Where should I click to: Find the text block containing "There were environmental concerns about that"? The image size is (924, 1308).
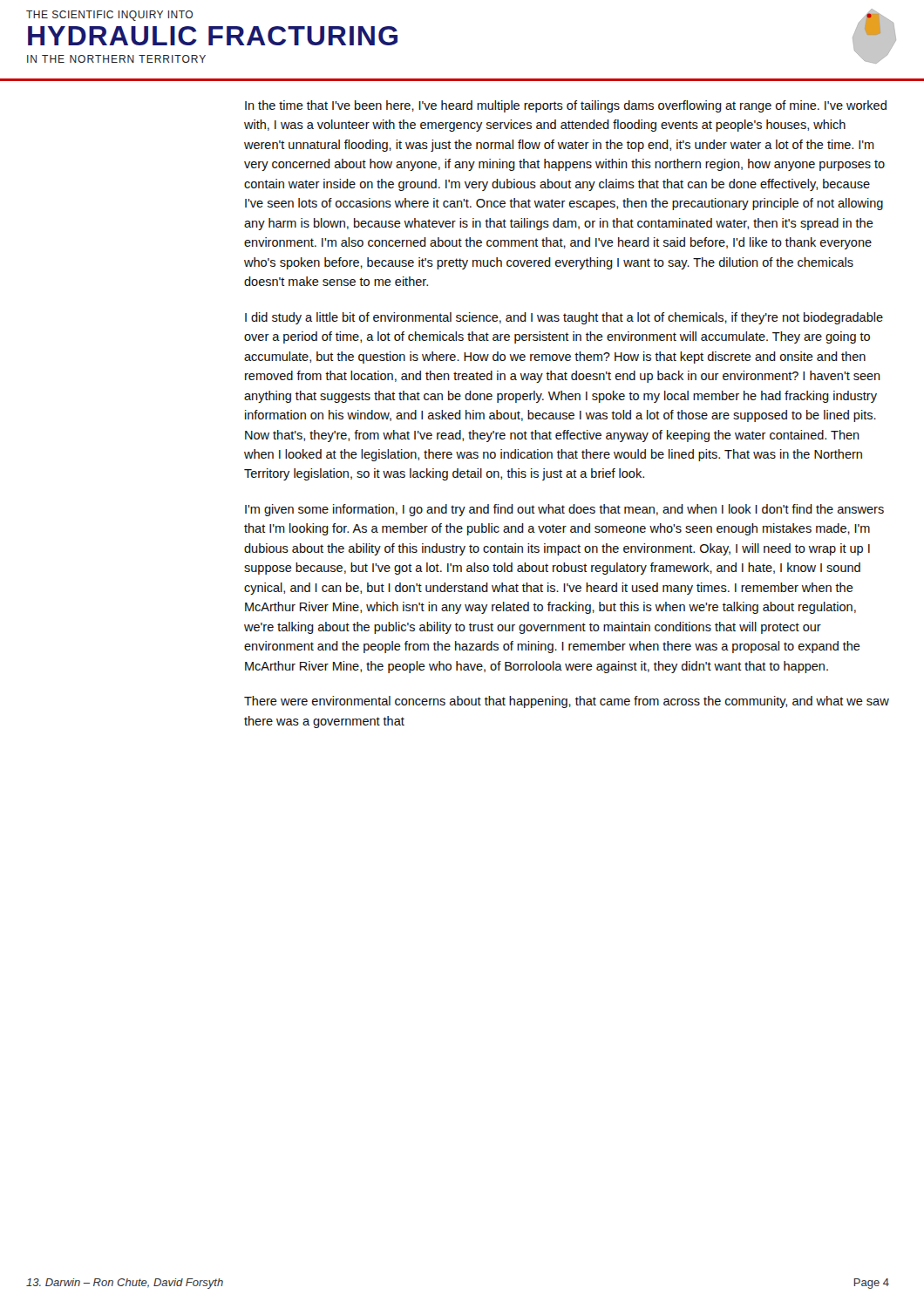click(x=567, y=711)
